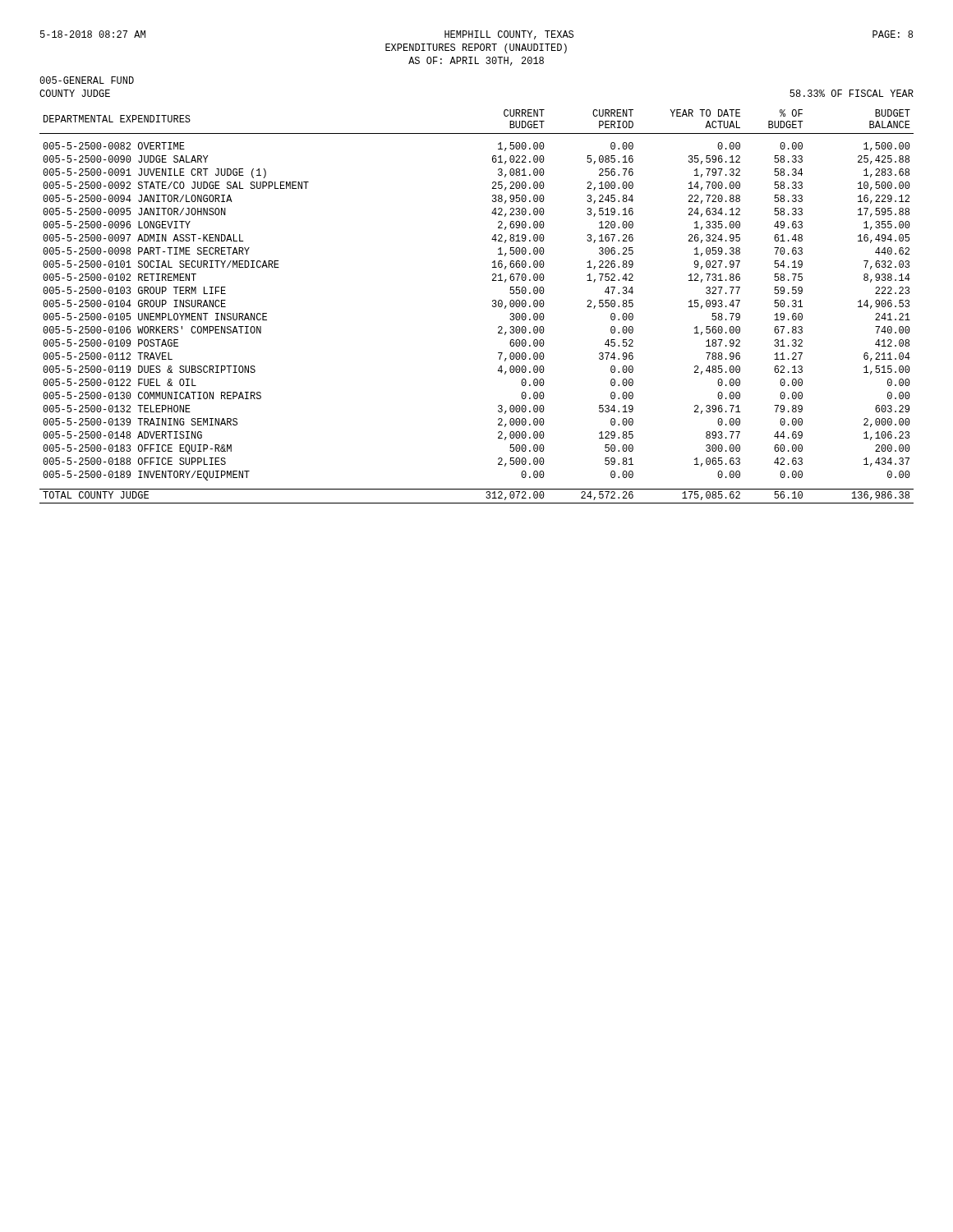Click on the text block starting "005-GENERAL FUND"
The width and height of the screenshot is (953, 1232).
click(87, 81)
